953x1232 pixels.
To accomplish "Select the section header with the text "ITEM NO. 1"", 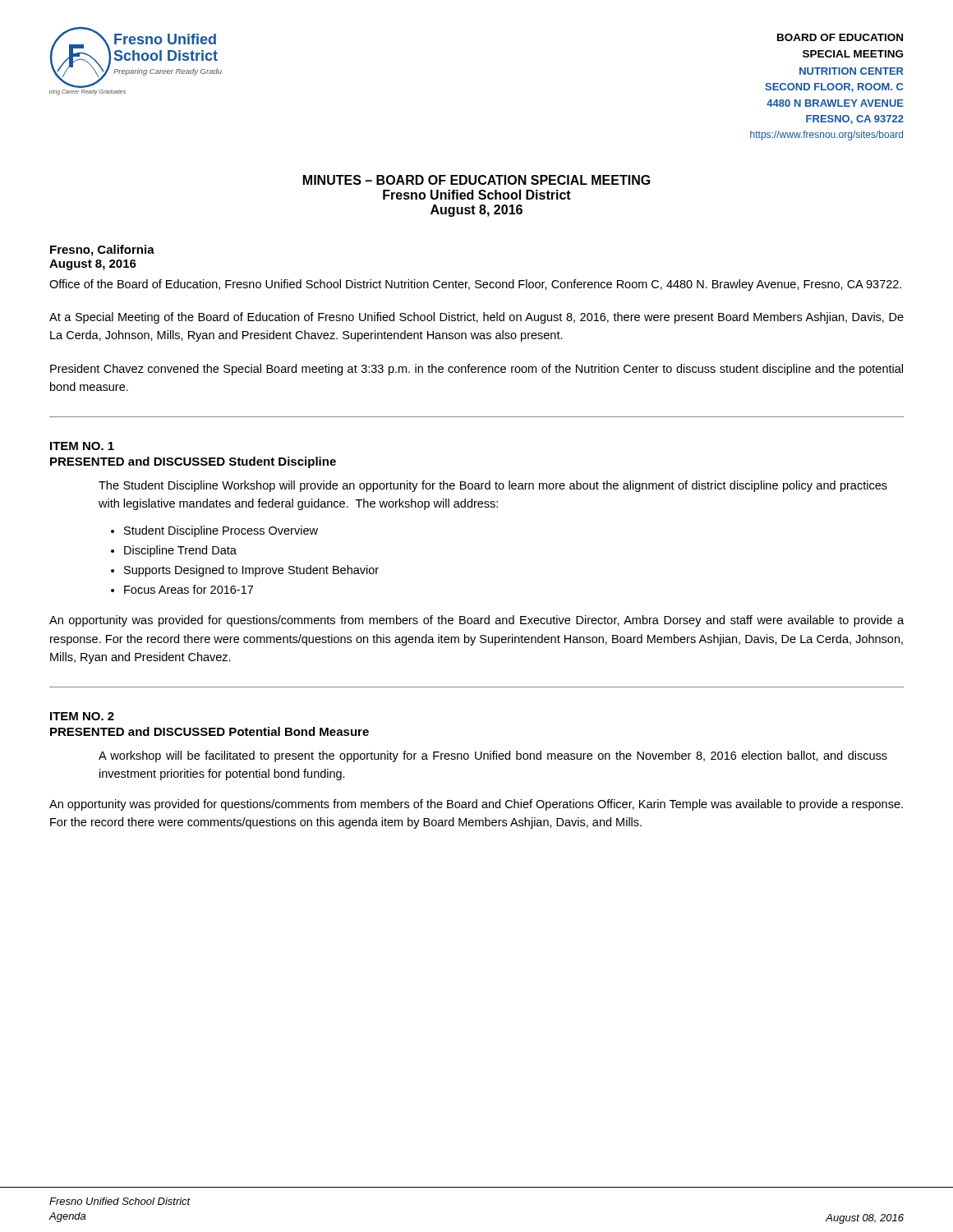I will coord(82,445).
